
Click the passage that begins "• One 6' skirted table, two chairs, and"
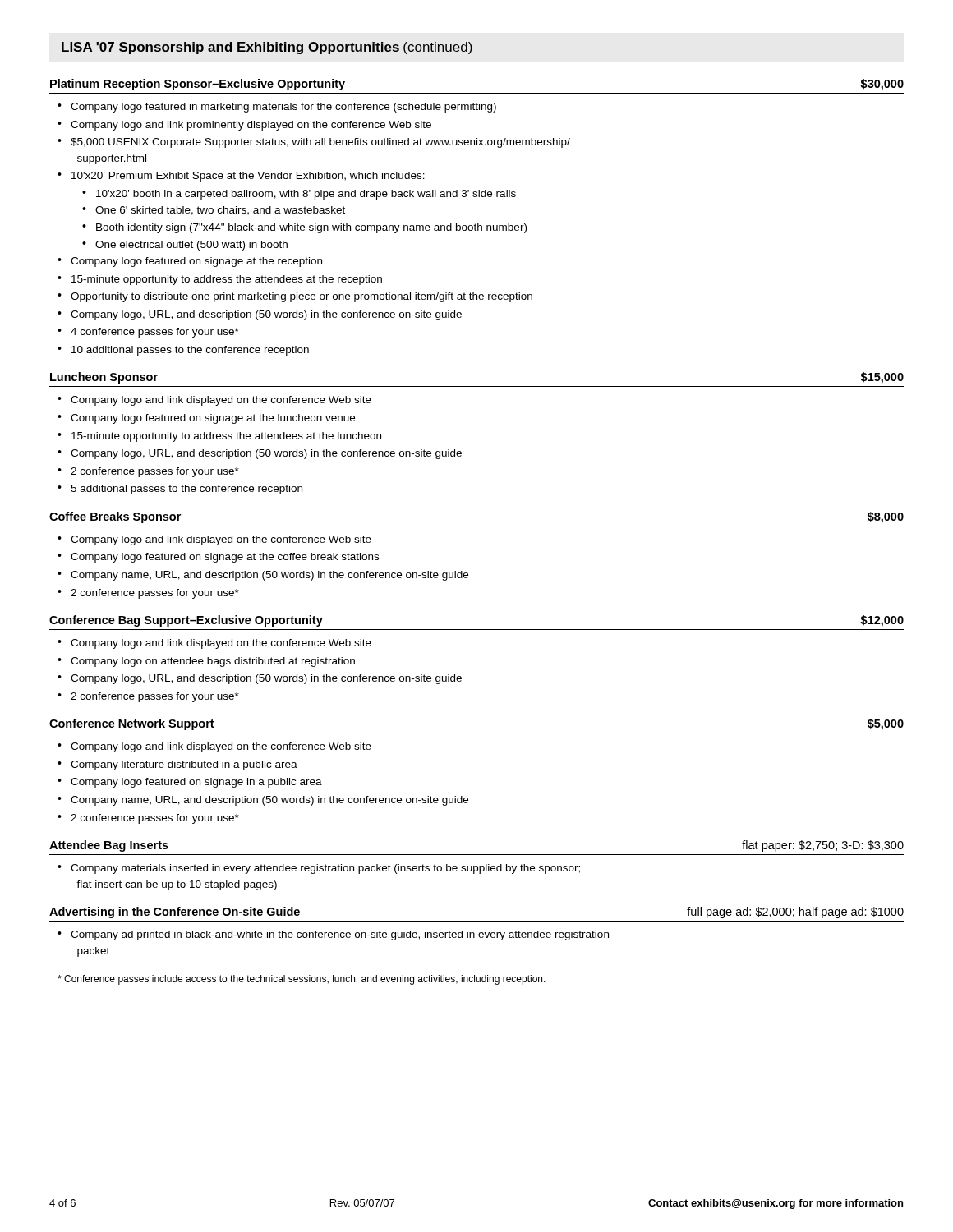[x=214, y=210]
